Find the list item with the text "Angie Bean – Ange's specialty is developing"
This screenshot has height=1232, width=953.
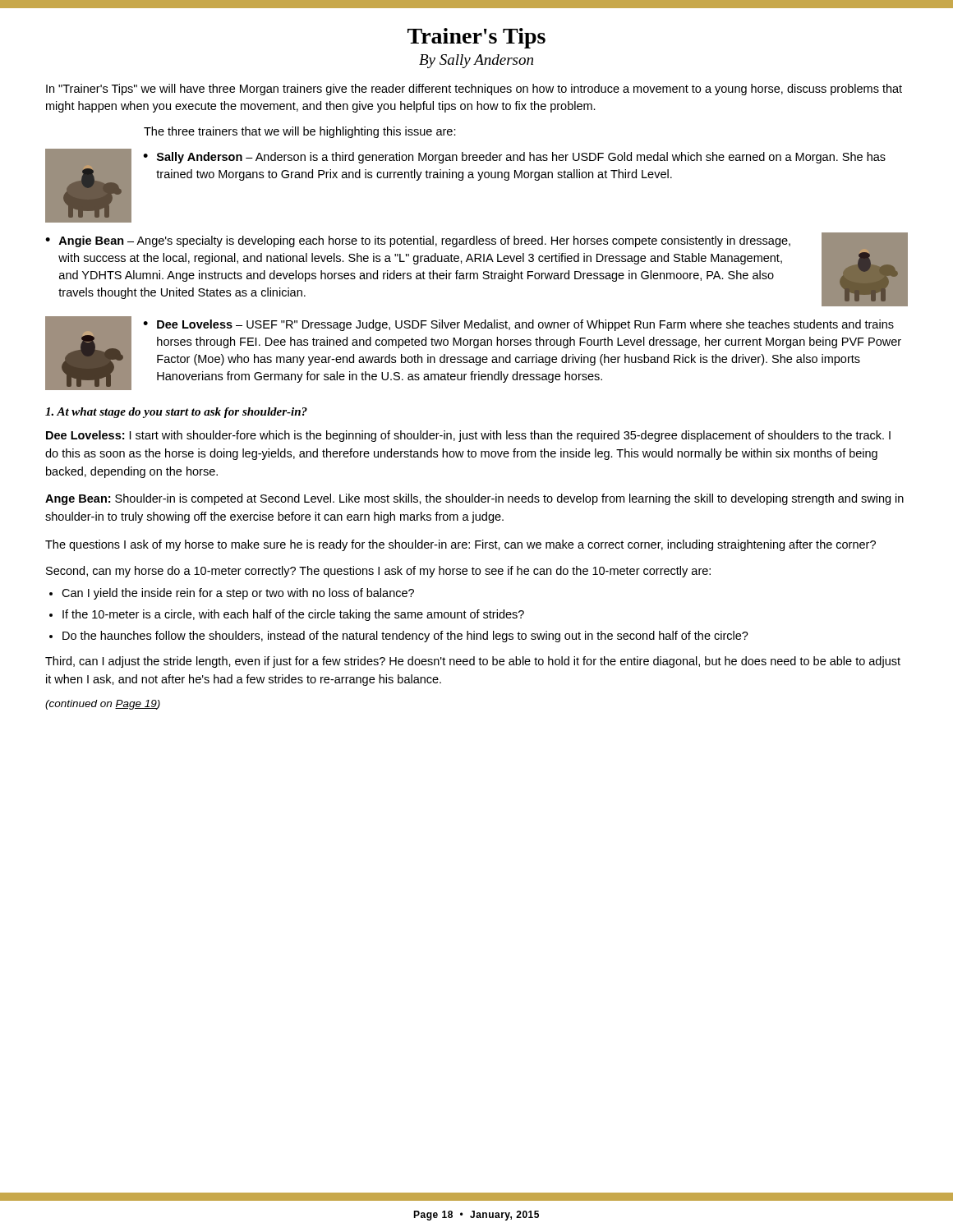(x=425, y=267)
